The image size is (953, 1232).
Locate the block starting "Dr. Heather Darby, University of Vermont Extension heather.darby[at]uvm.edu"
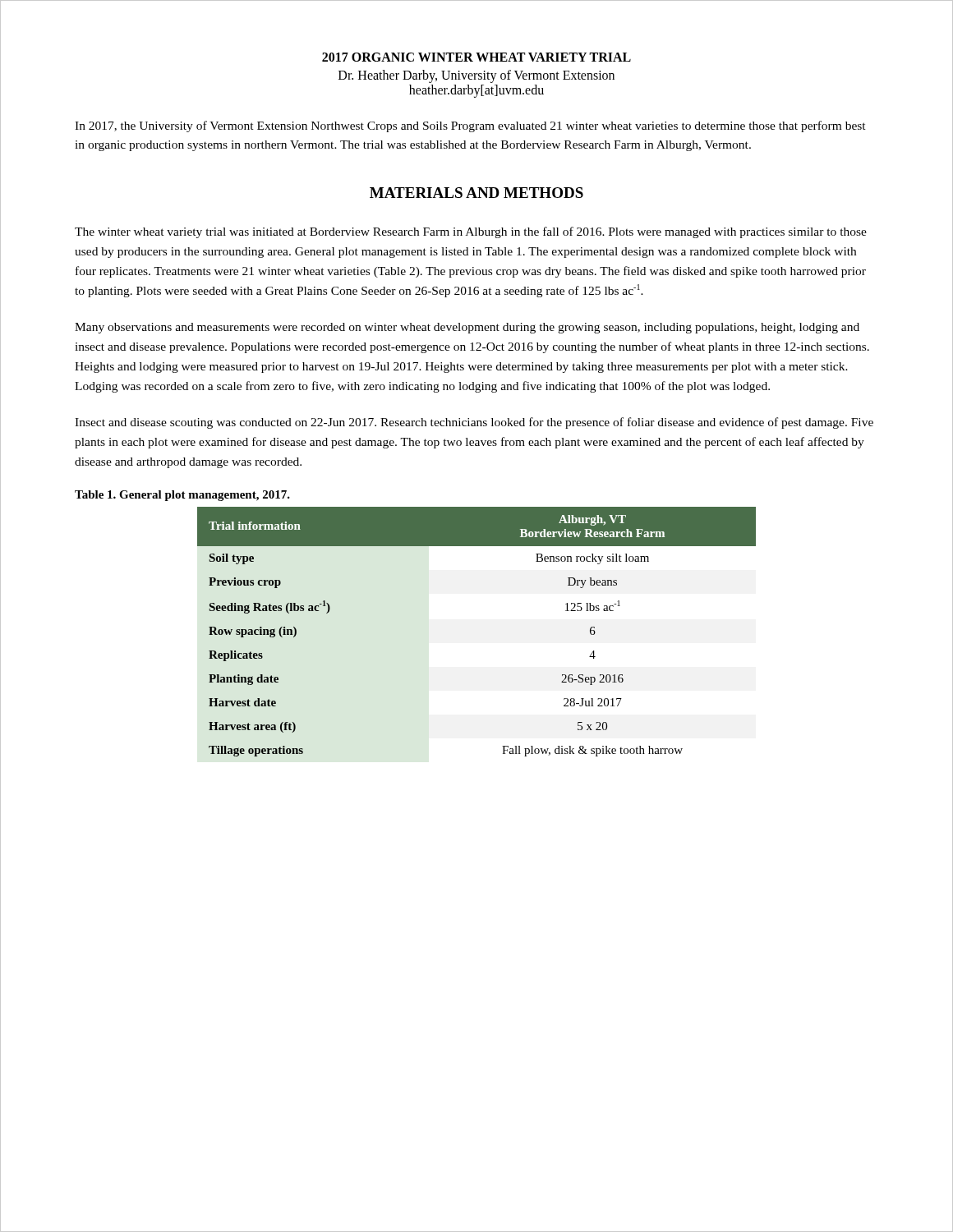point(476,83)
